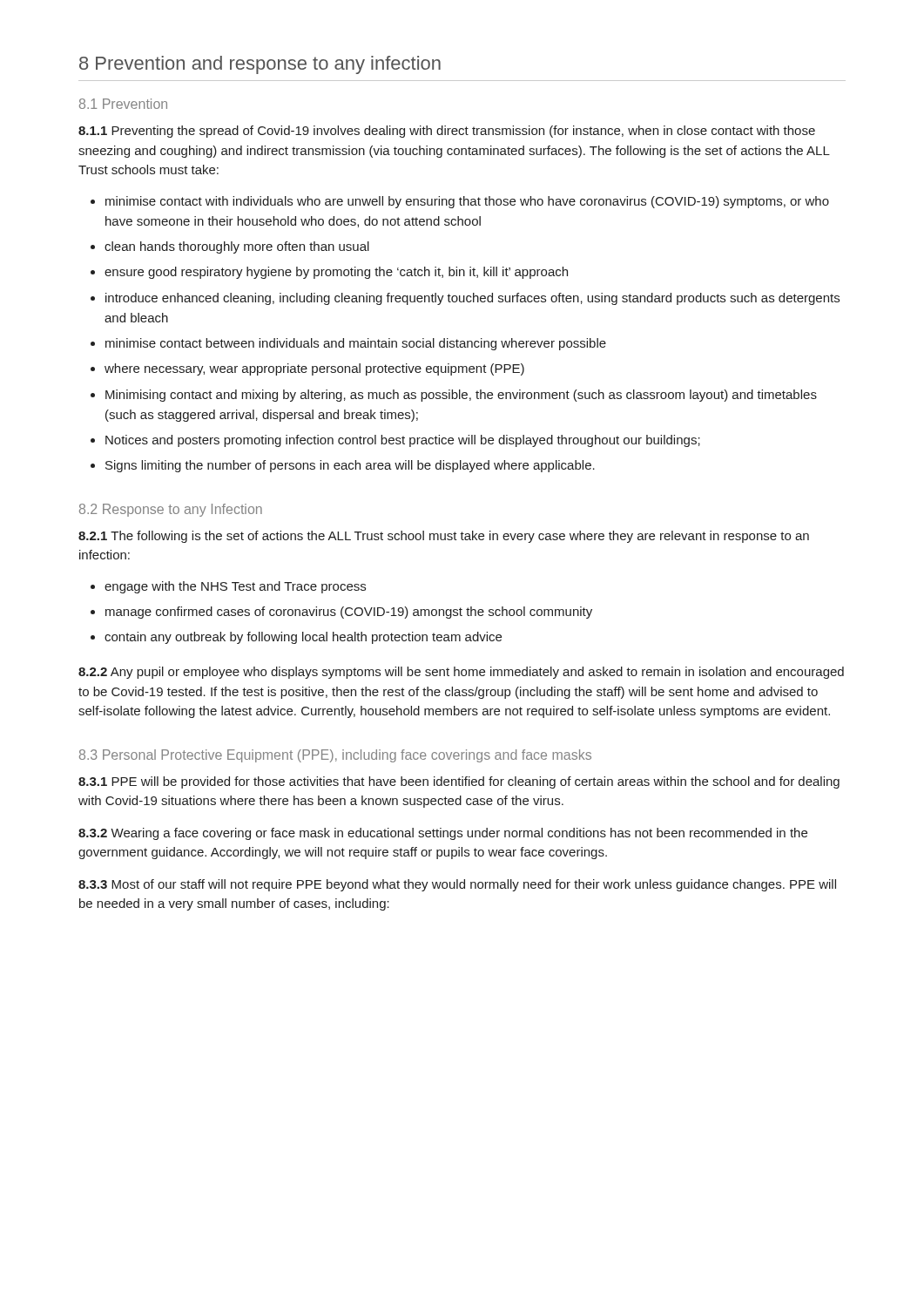Locate the text starting "8.2 Response to any Infection"
This screenshot has height=1307, width=924.
click(171, 510)
